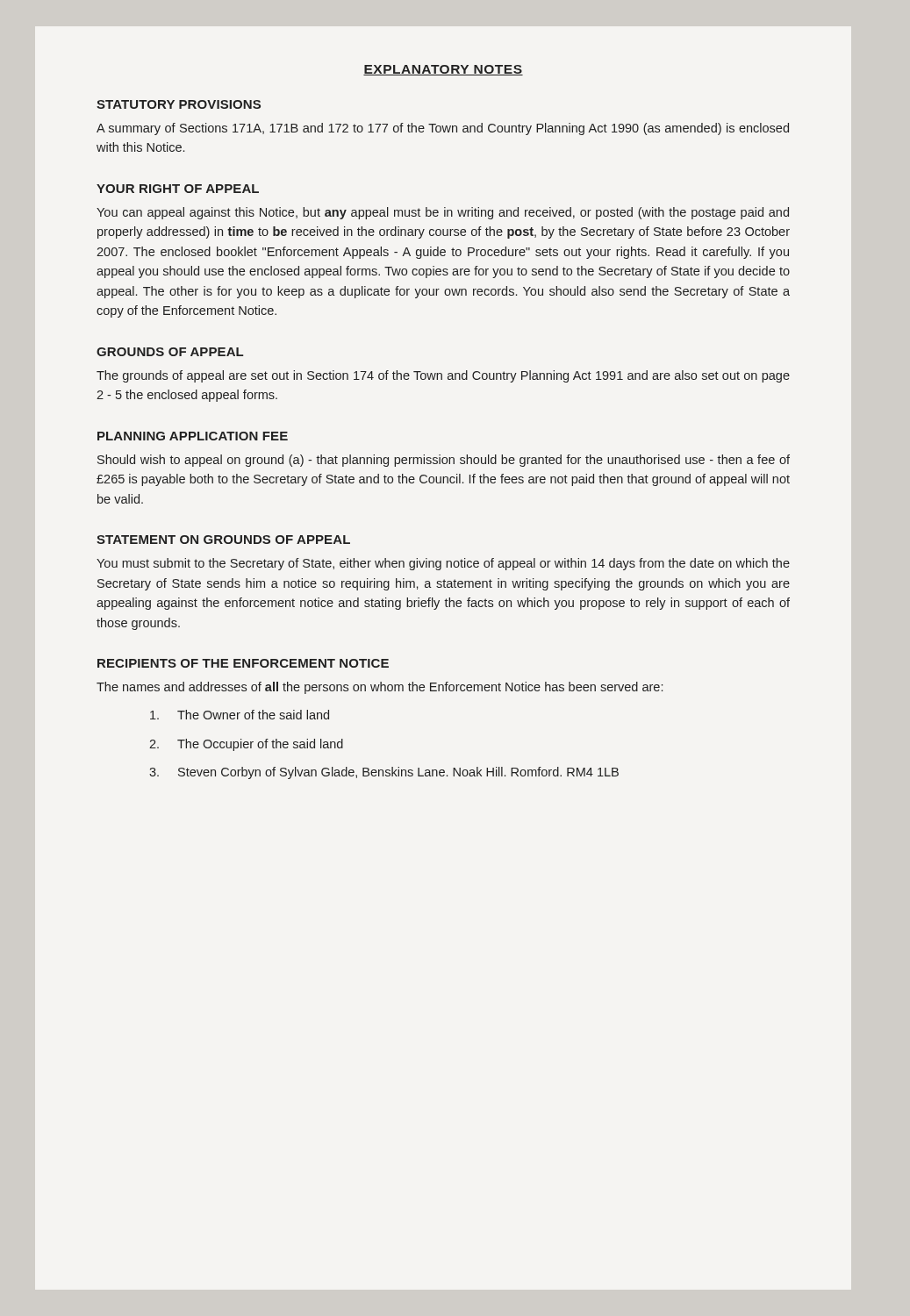Locate the block starting "YOUR RIGHT OF APPEAL"
Image resolution: width=910 pixels, height=1316 pixels.
coord(178,188)
